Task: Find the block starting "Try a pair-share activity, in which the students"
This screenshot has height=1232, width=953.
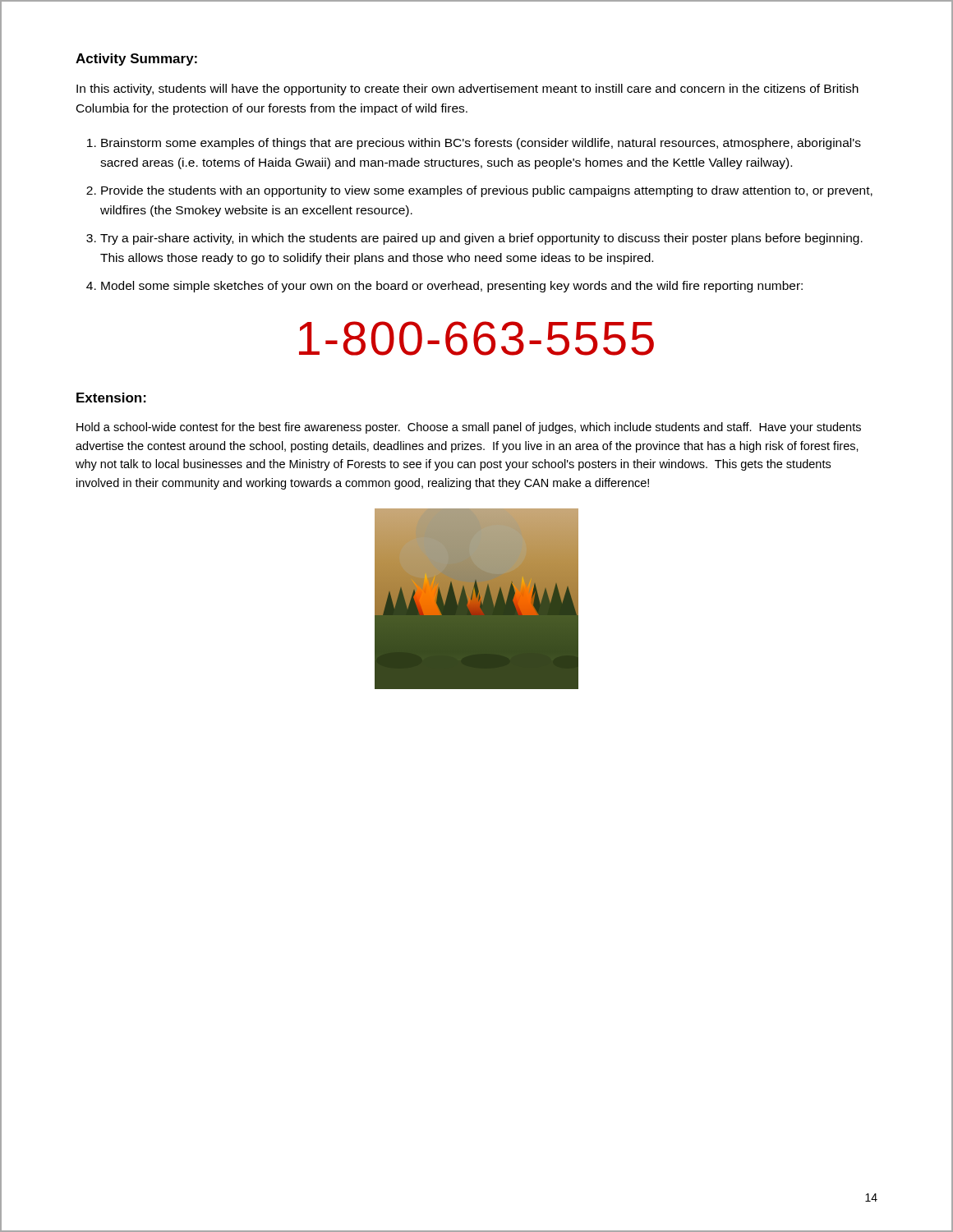Action: (x=484, y=248)
